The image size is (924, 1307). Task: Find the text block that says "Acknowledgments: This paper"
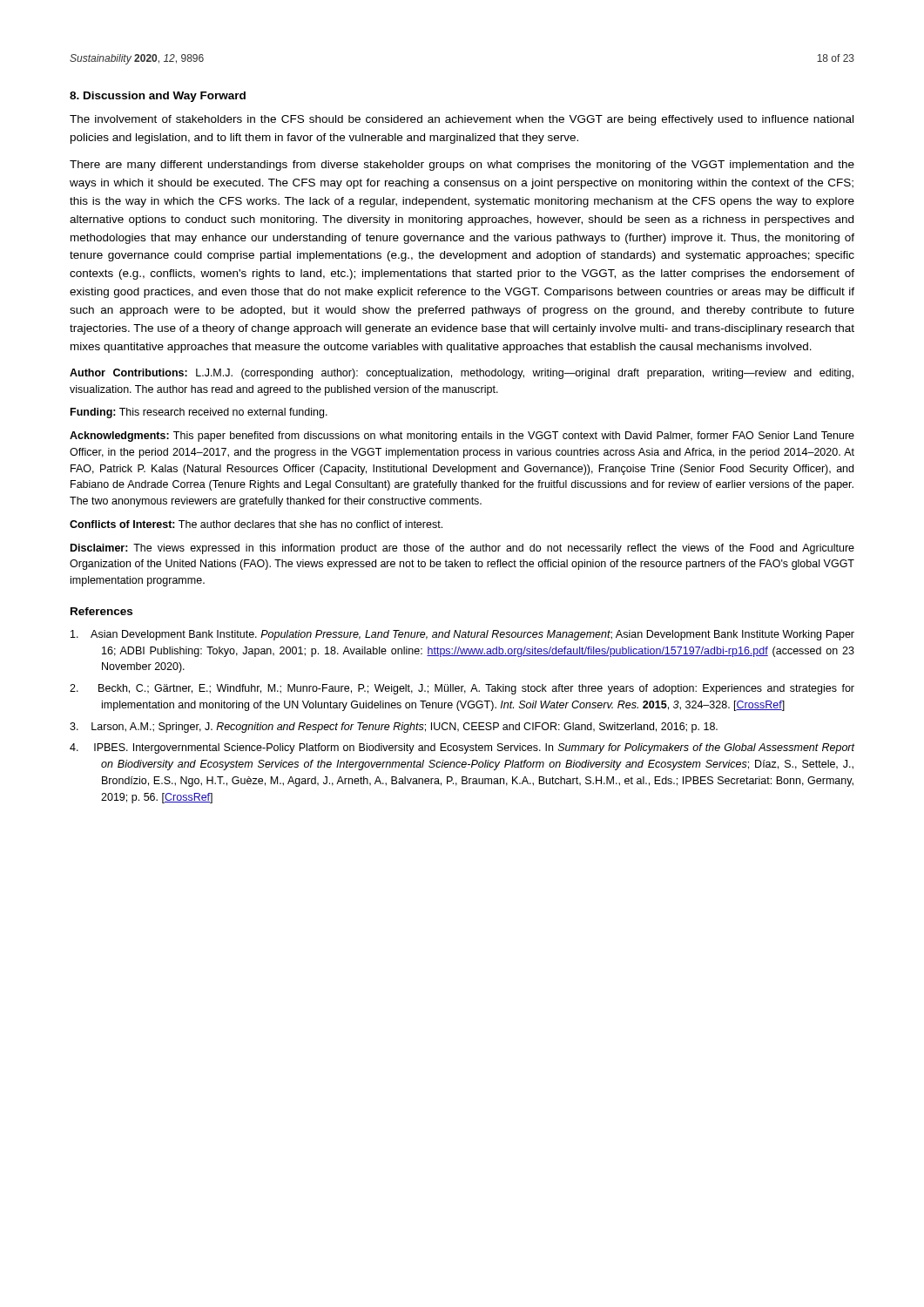[x=462, y=469]
